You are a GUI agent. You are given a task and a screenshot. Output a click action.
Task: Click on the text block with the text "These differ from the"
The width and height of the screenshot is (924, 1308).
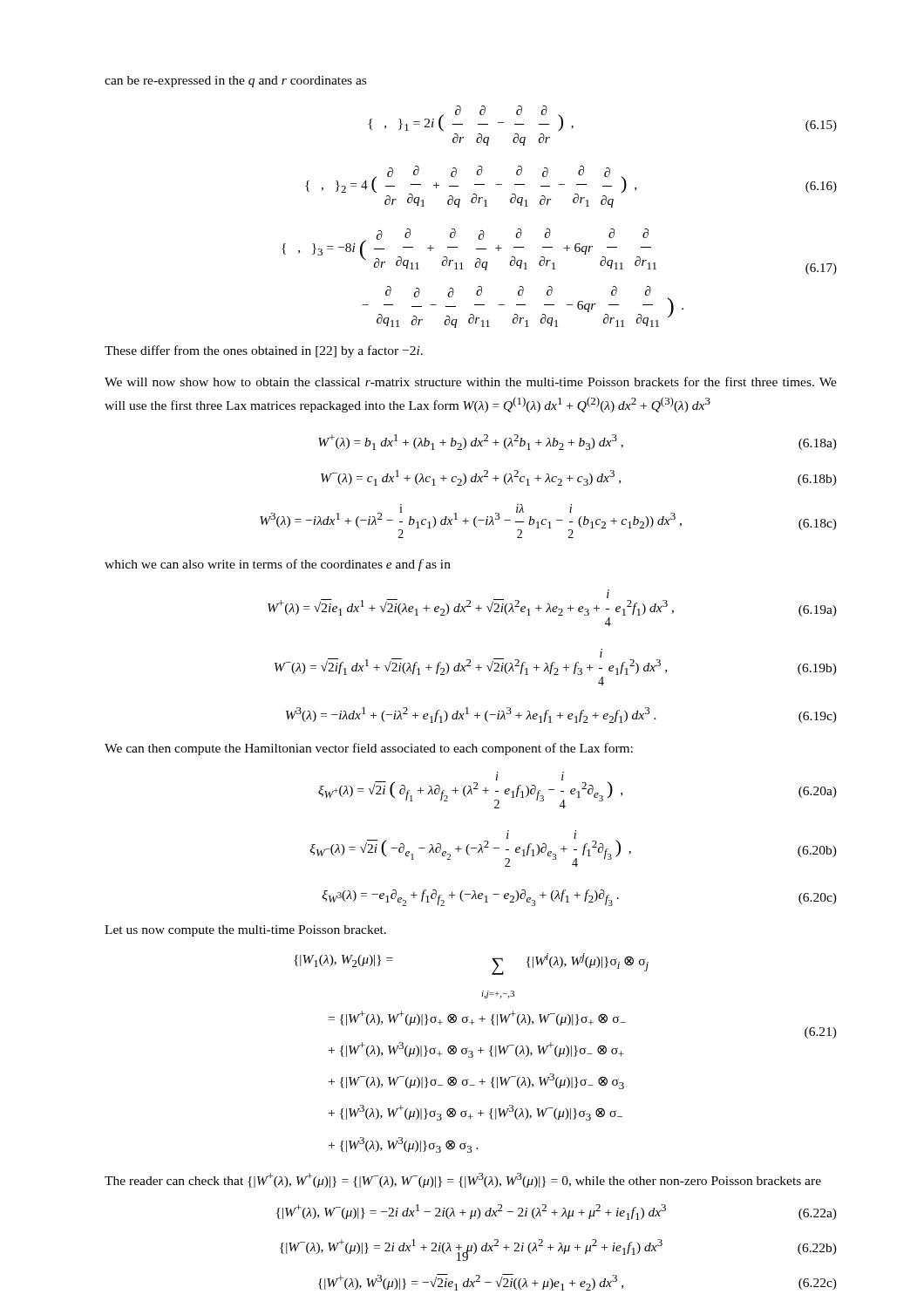(x=264, y=350)
